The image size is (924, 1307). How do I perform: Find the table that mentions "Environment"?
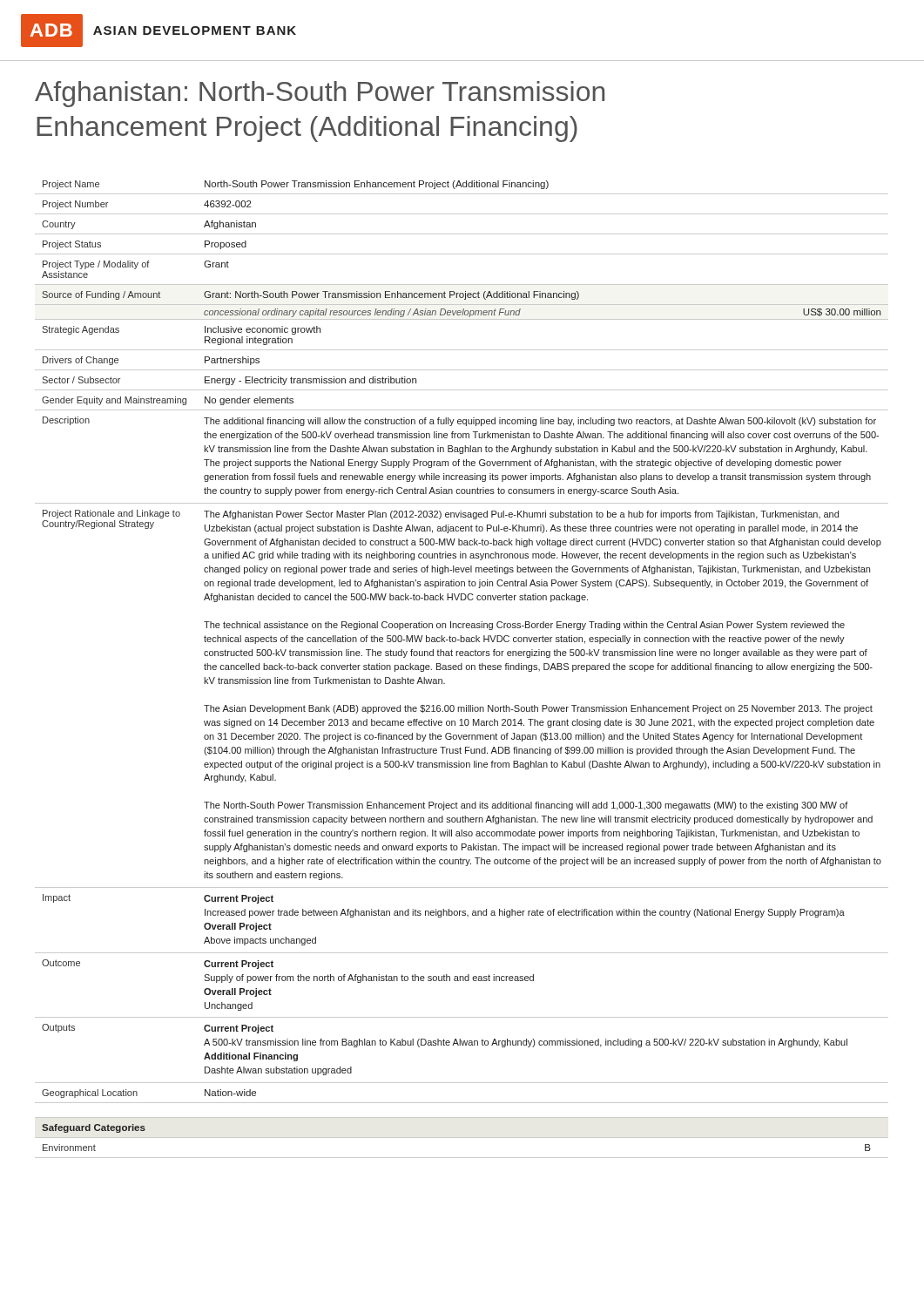point(462,1148)
